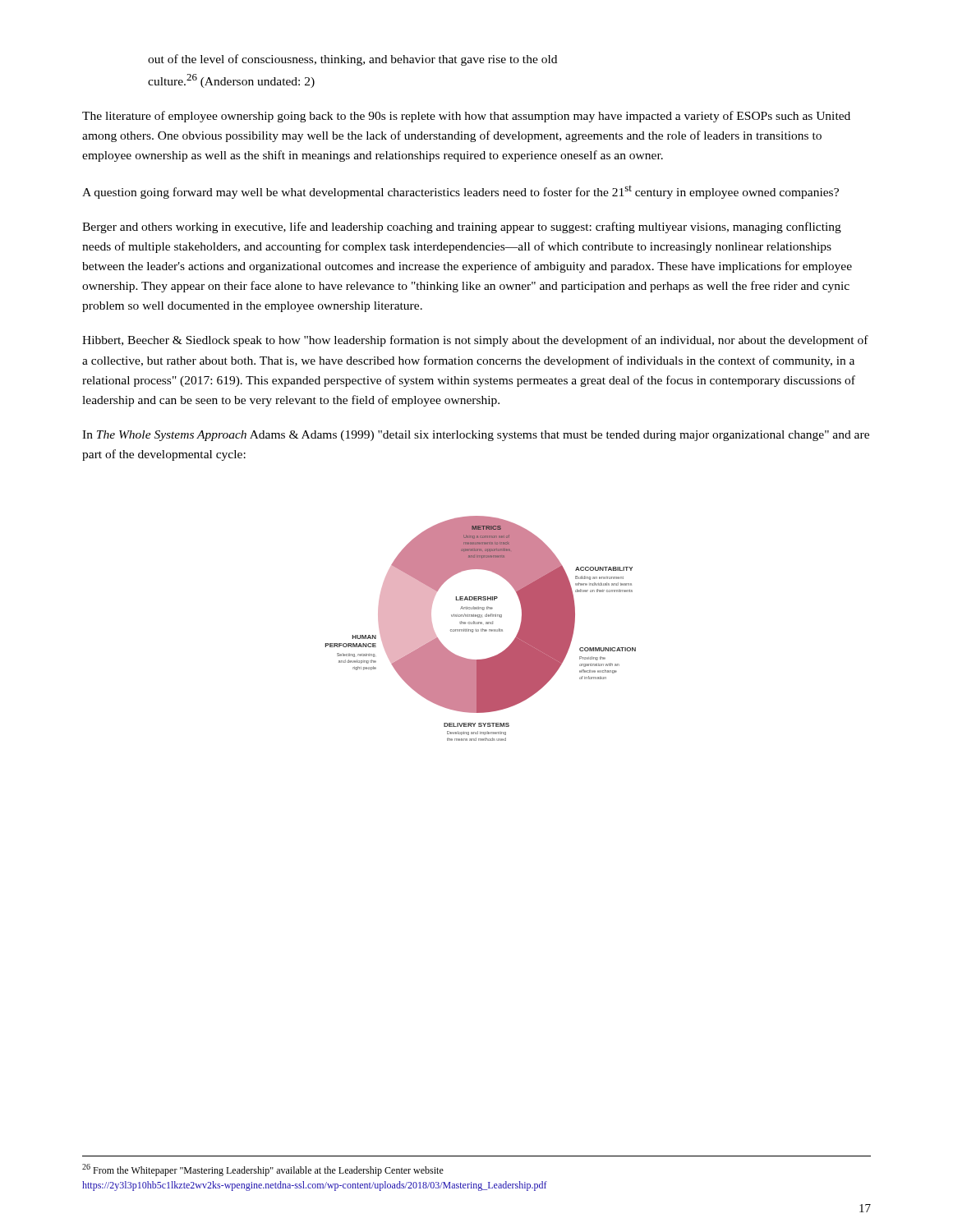This screenshot has height=1232, width=953.
Task: Where is the passage that starts "Berger and others"?
Action: pyautogui.click(x=467, y=266)
